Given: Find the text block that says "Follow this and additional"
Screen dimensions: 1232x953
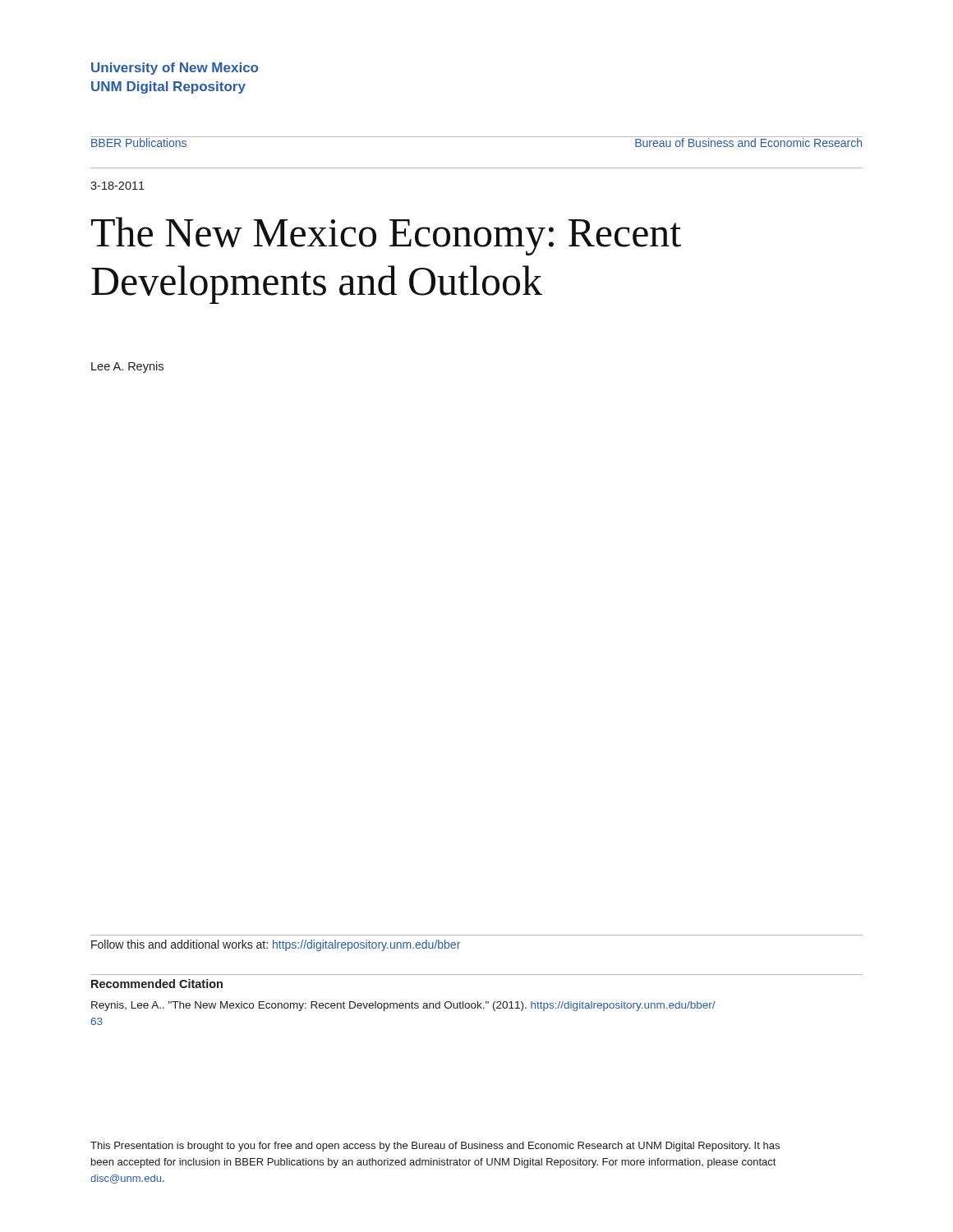Looking at the screenshot, I should (275, 945).
